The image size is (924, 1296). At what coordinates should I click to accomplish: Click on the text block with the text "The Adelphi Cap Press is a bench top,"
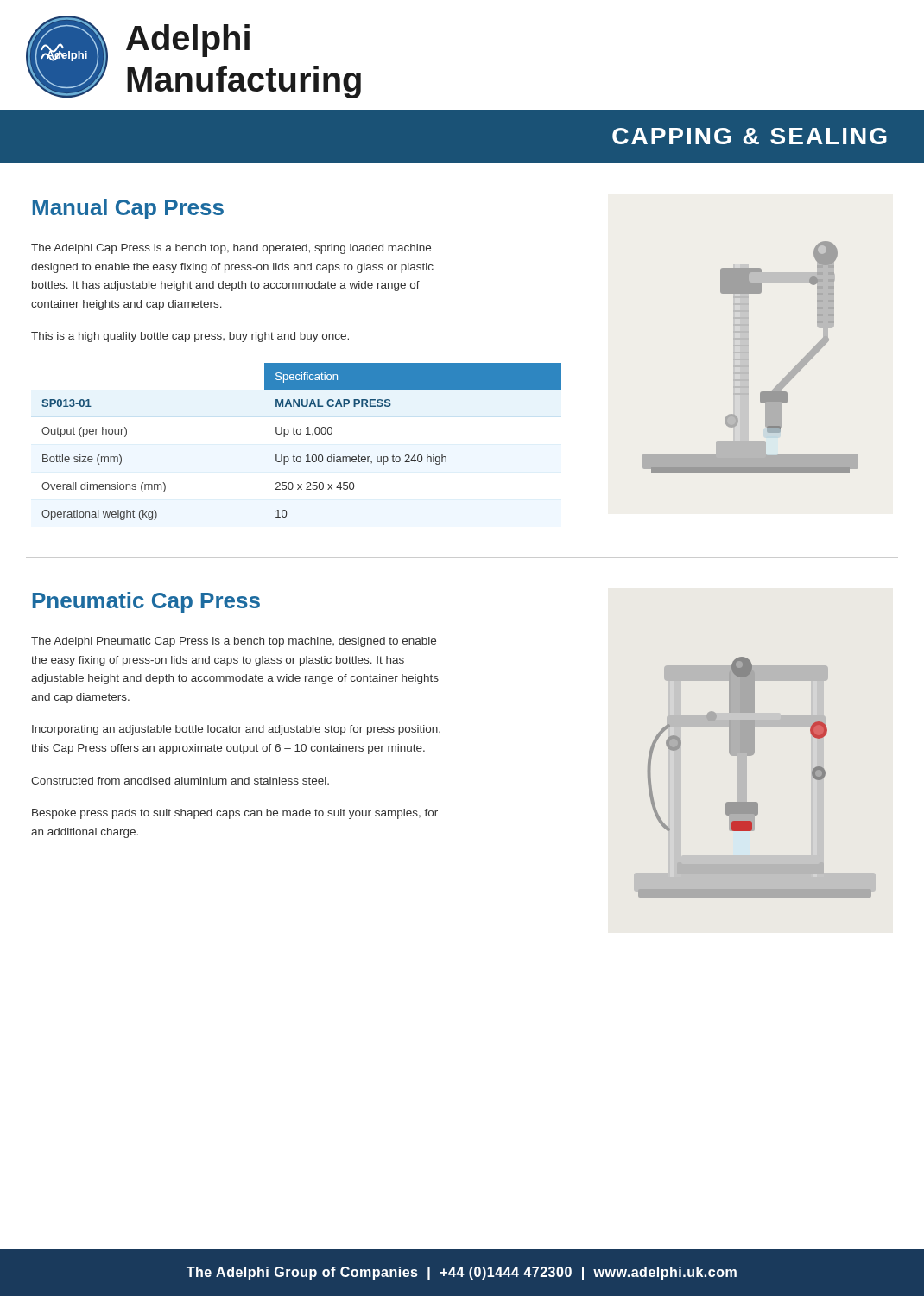coord(232,276)
